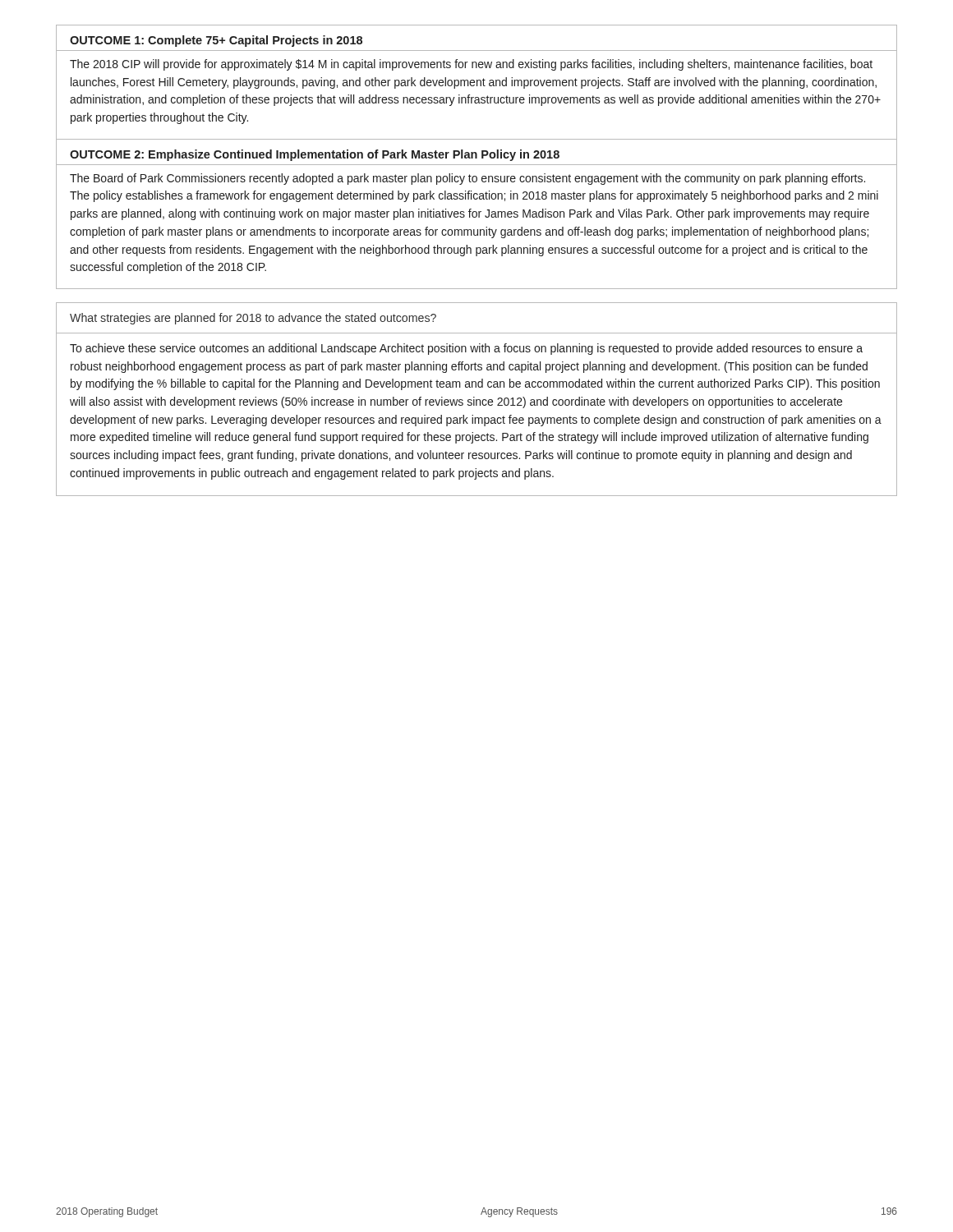Select the text block starting "OUTCOME 2: Emphasize Continued Implementation of Park Master"
The image size is (953, 1232).
point(315,154)
